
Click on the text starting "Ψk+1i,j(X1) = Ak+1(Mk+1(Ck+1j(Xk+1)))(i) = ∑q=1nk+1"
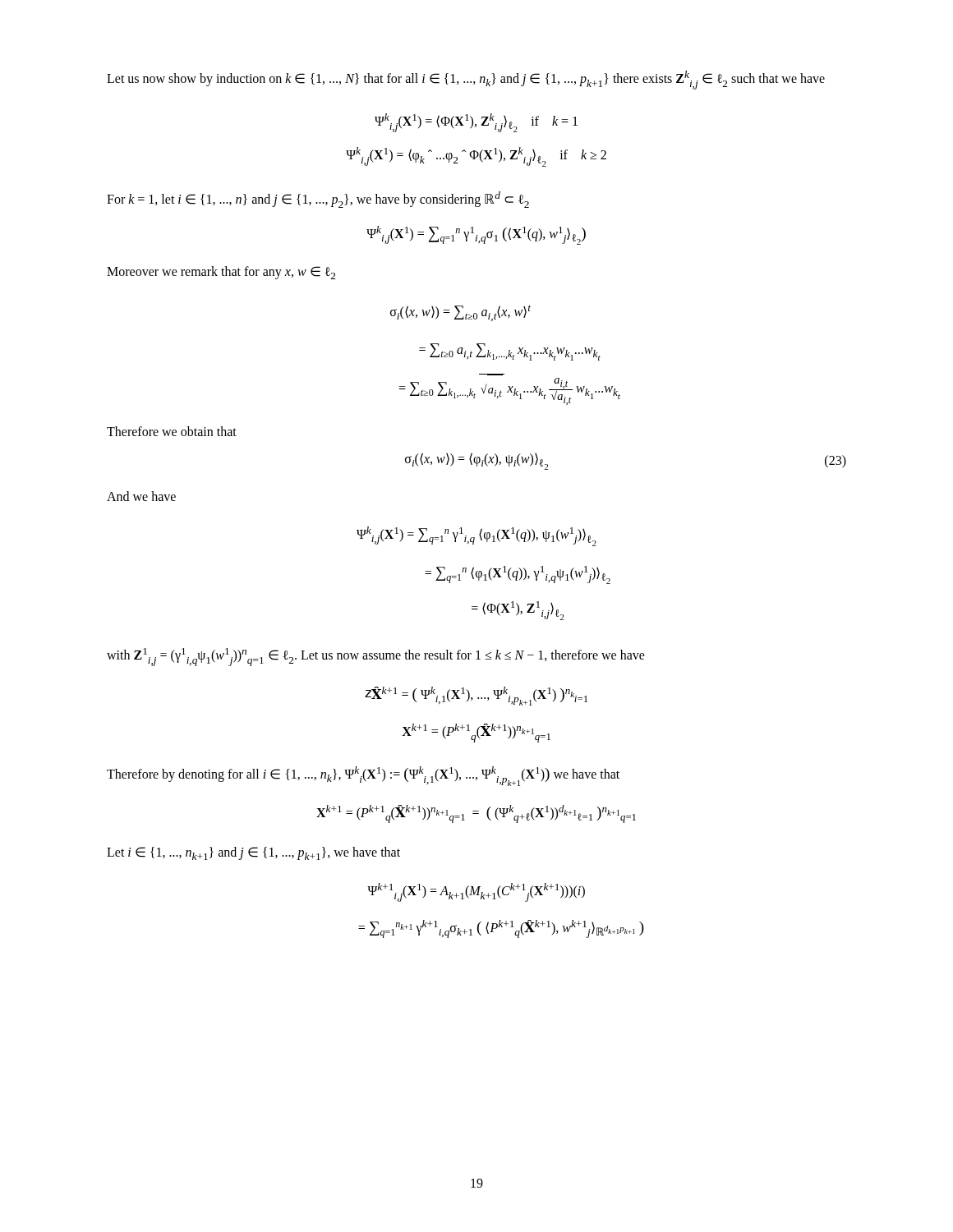coord(476,892)
